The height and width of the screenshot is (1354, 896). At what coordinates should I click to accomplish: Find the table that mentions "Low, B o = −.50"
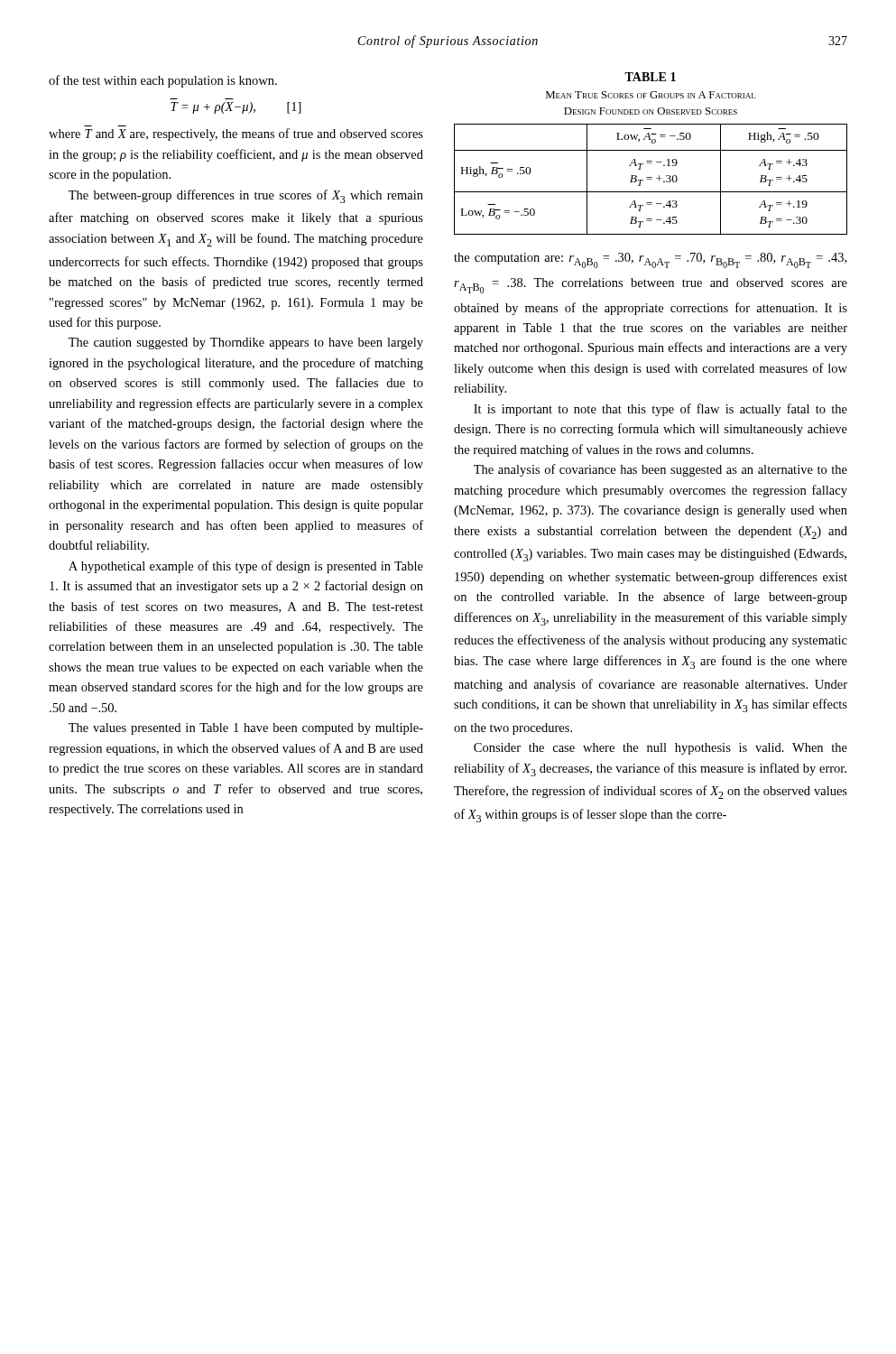click(x=651, y=152)
